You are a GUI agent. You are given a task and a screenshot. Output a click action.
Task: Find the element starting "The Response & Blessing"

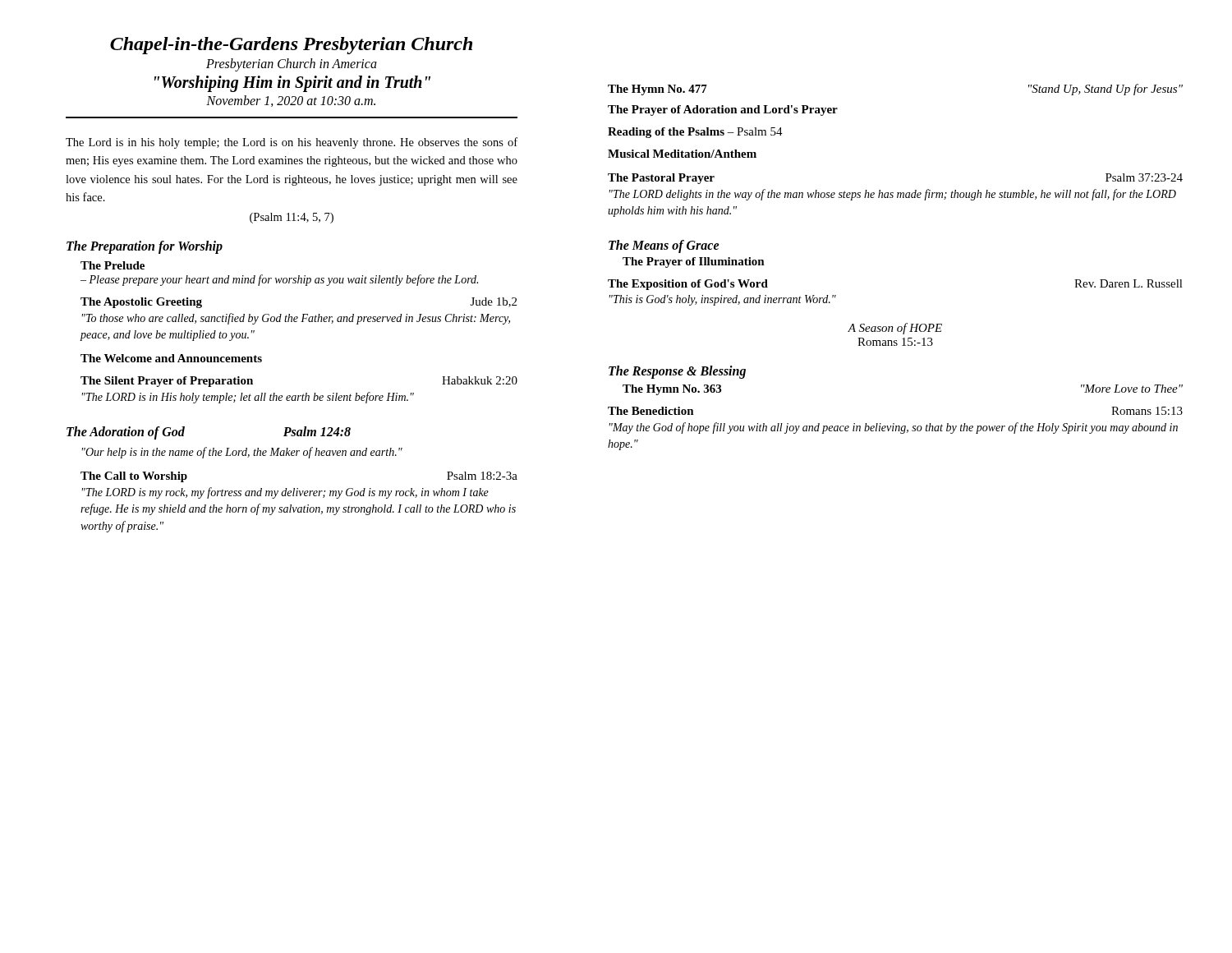tap(677, 372)
